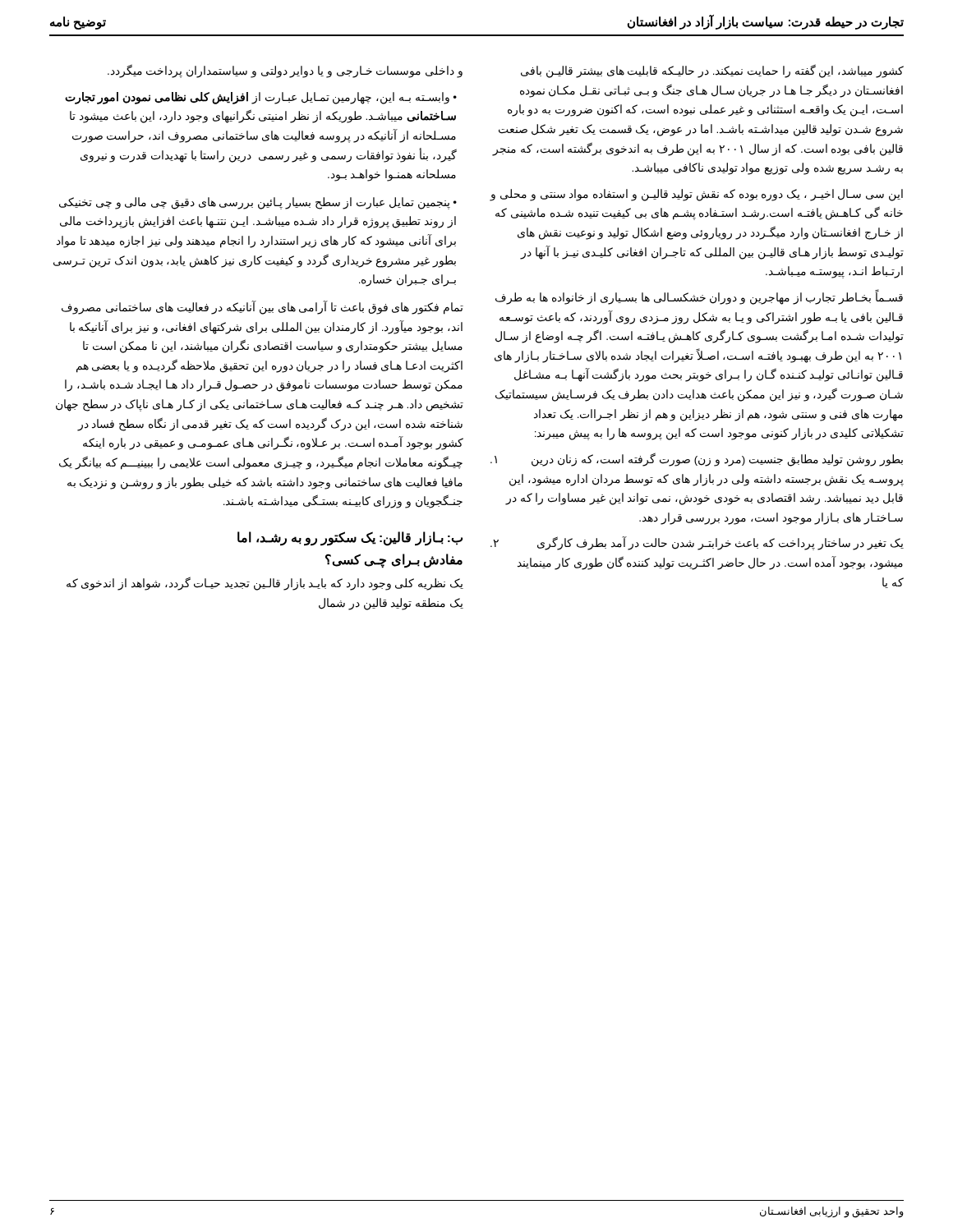Select the text block with the text "تمام فکتور های فوق باعث"
Image resolution: width=953 pixels, height=1232 pixels.
point(256,405)
